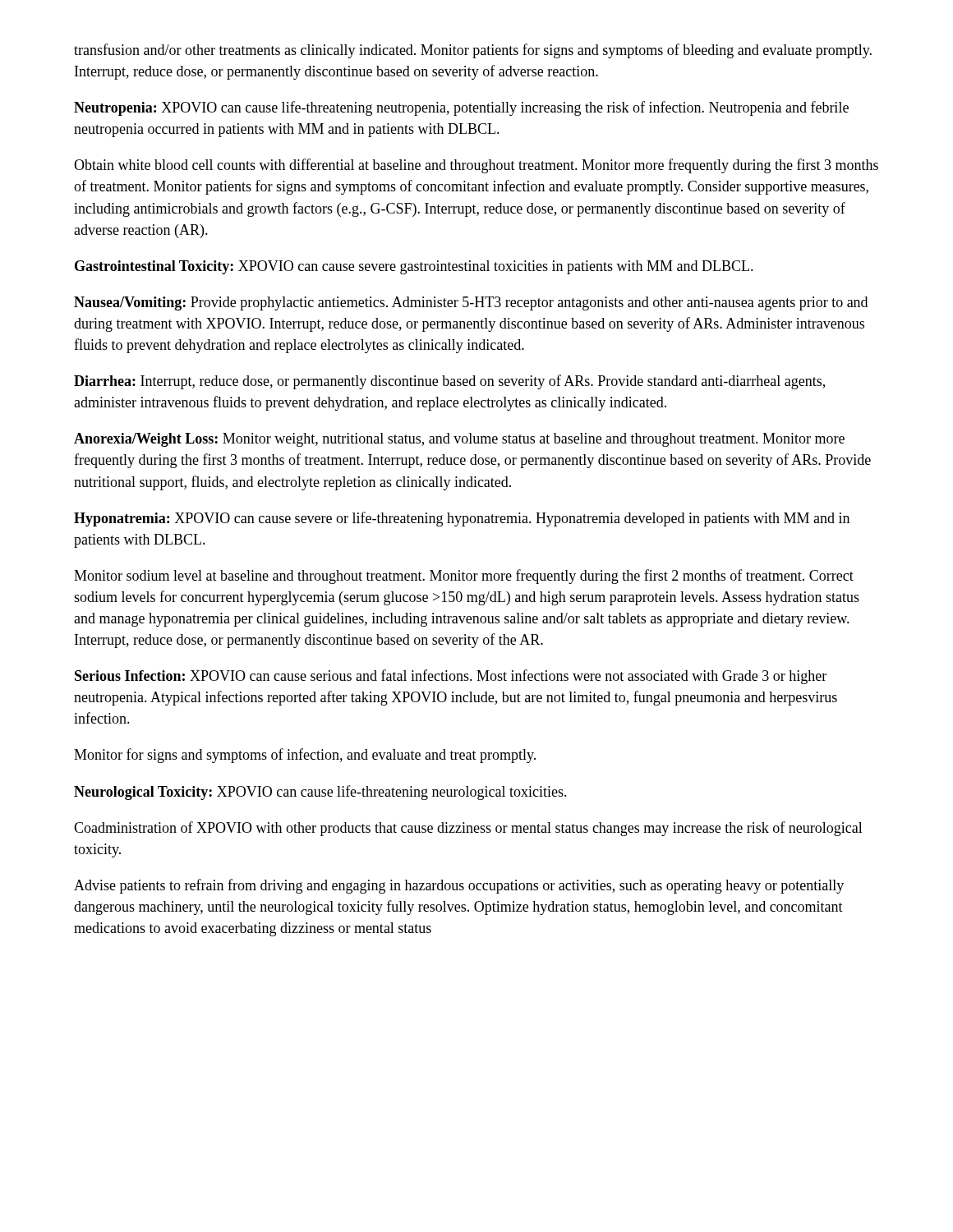Find the block on this page that starts "Nausea/Vomiting: Provide prophylactic antiemetics. Administer 5-HT3"
Screen dimensions: 1232x953
pos(471,324)
